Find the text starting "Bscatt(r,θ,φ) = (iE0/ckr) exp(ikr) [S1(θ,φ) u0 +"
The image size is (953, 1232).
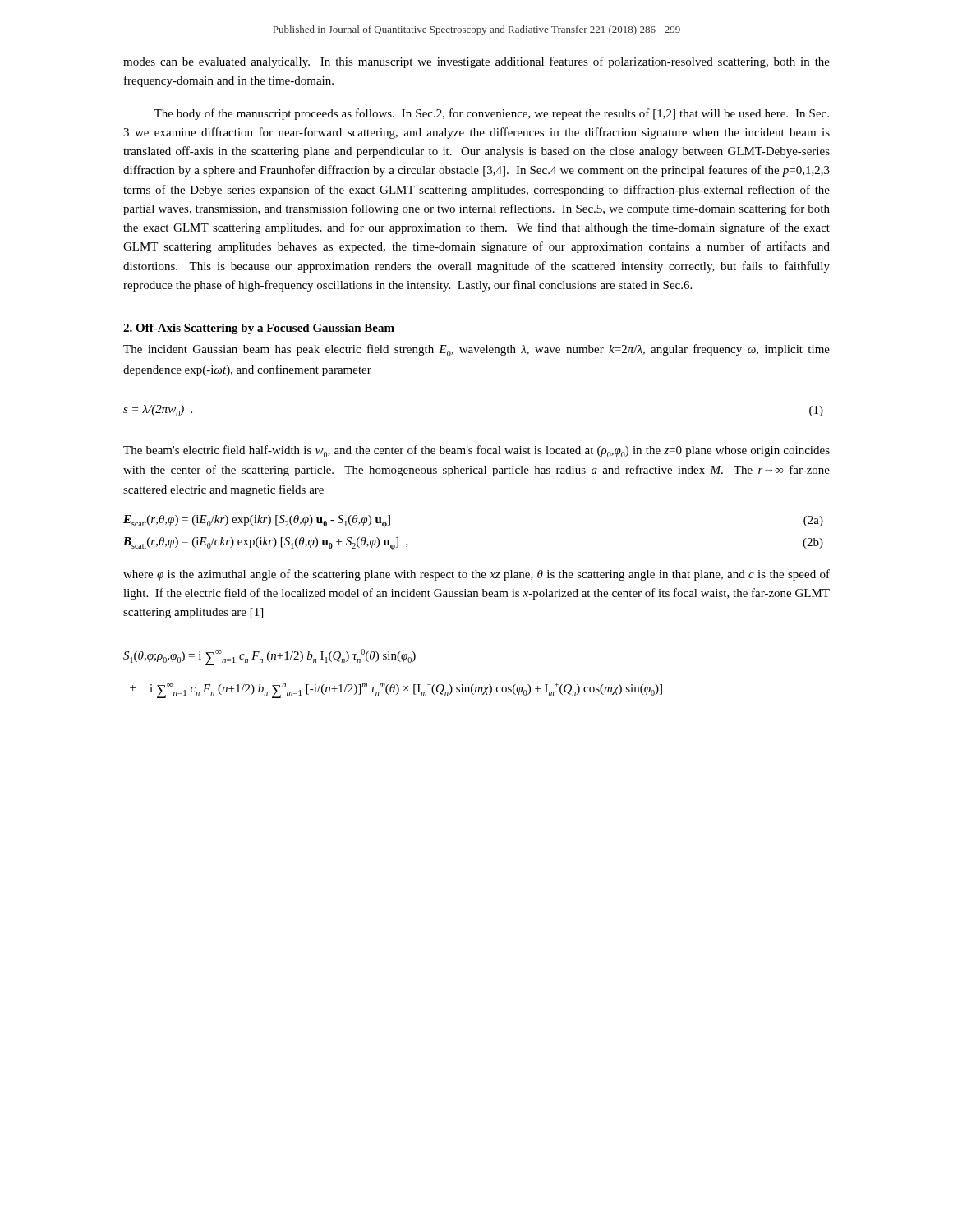coord(266,543)
